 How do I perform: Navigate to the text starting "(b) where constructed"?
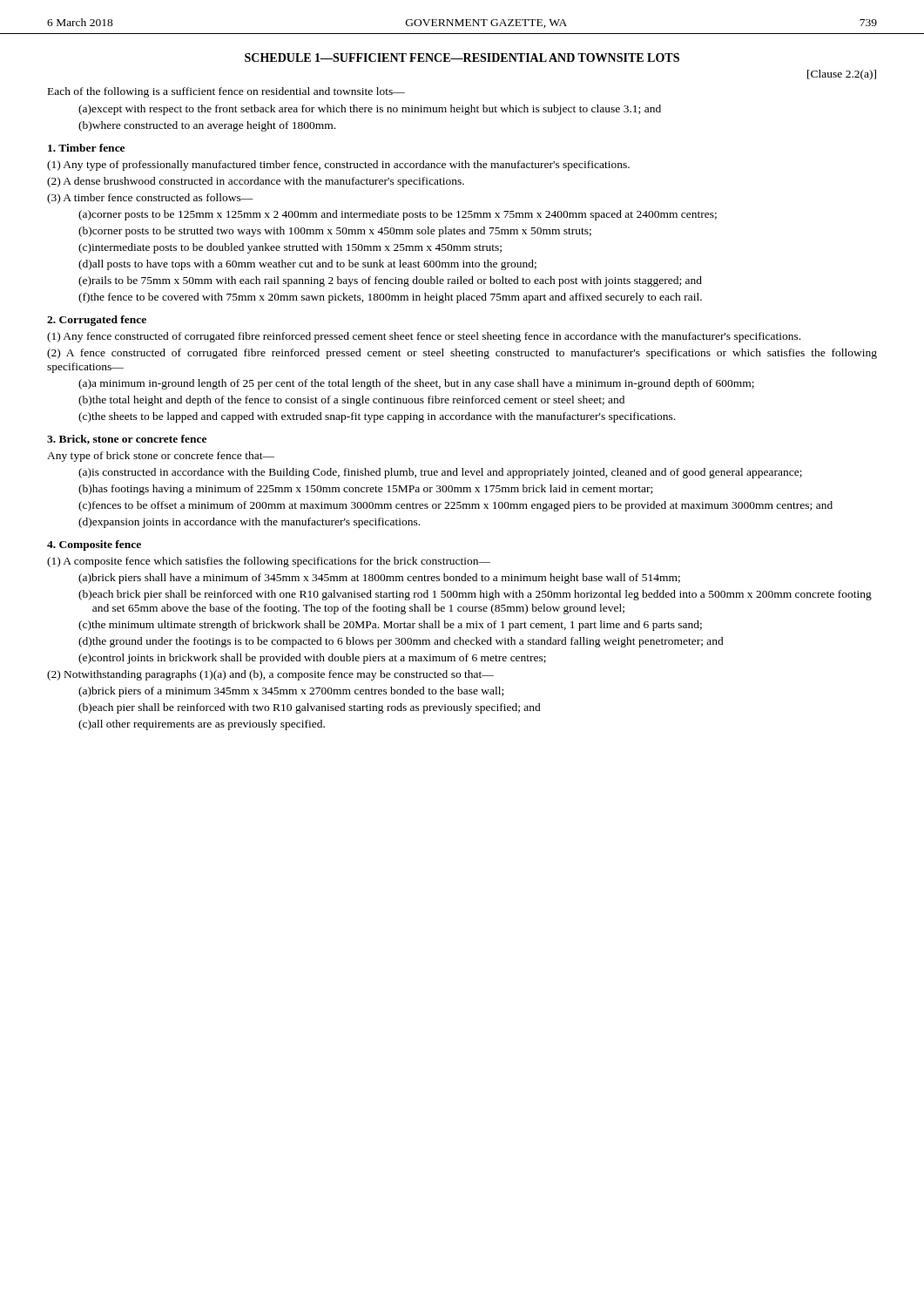click(462, 125)
